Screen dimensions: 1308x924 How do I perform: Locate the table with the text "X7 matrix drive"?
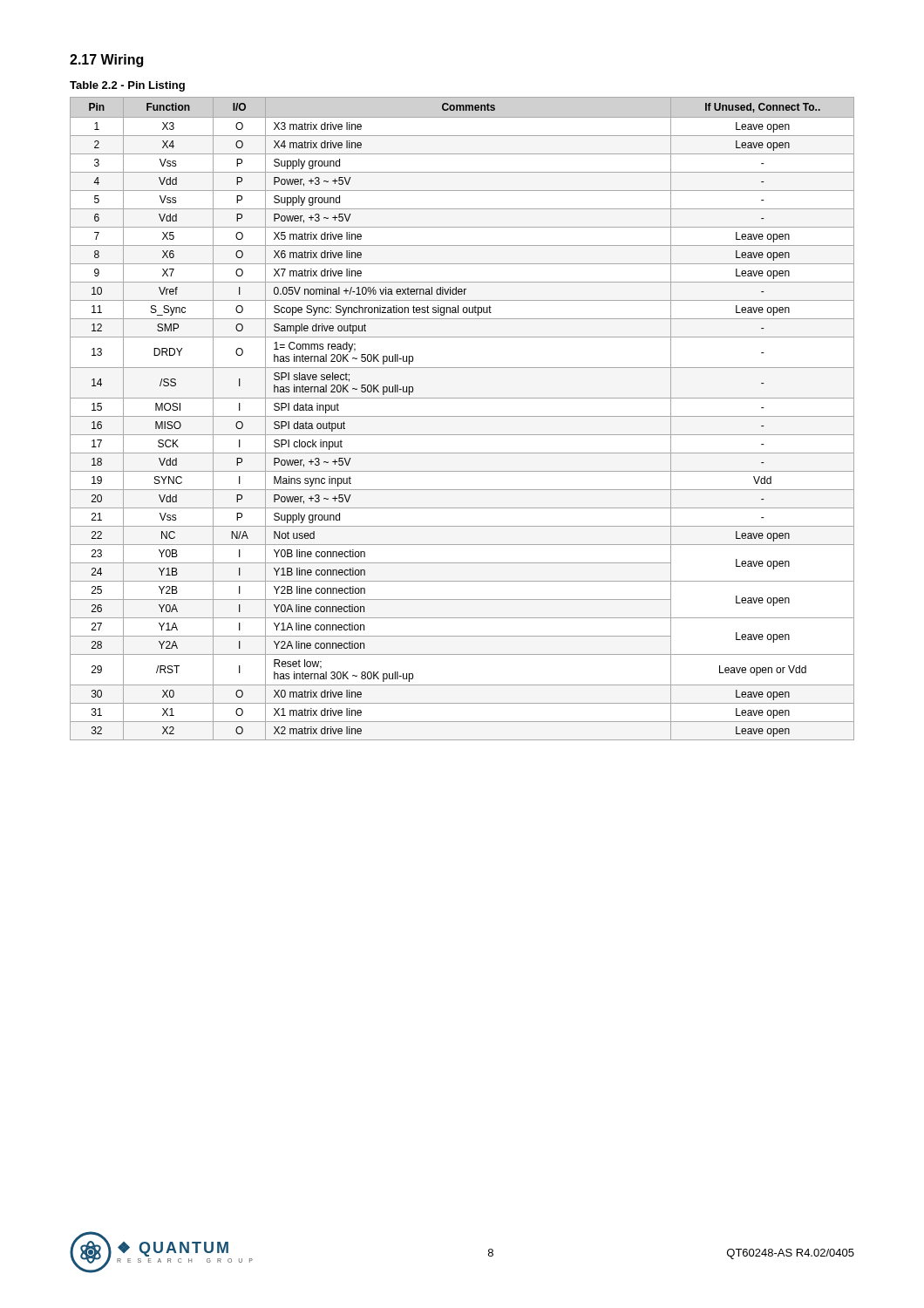click(x=462, y=419)
